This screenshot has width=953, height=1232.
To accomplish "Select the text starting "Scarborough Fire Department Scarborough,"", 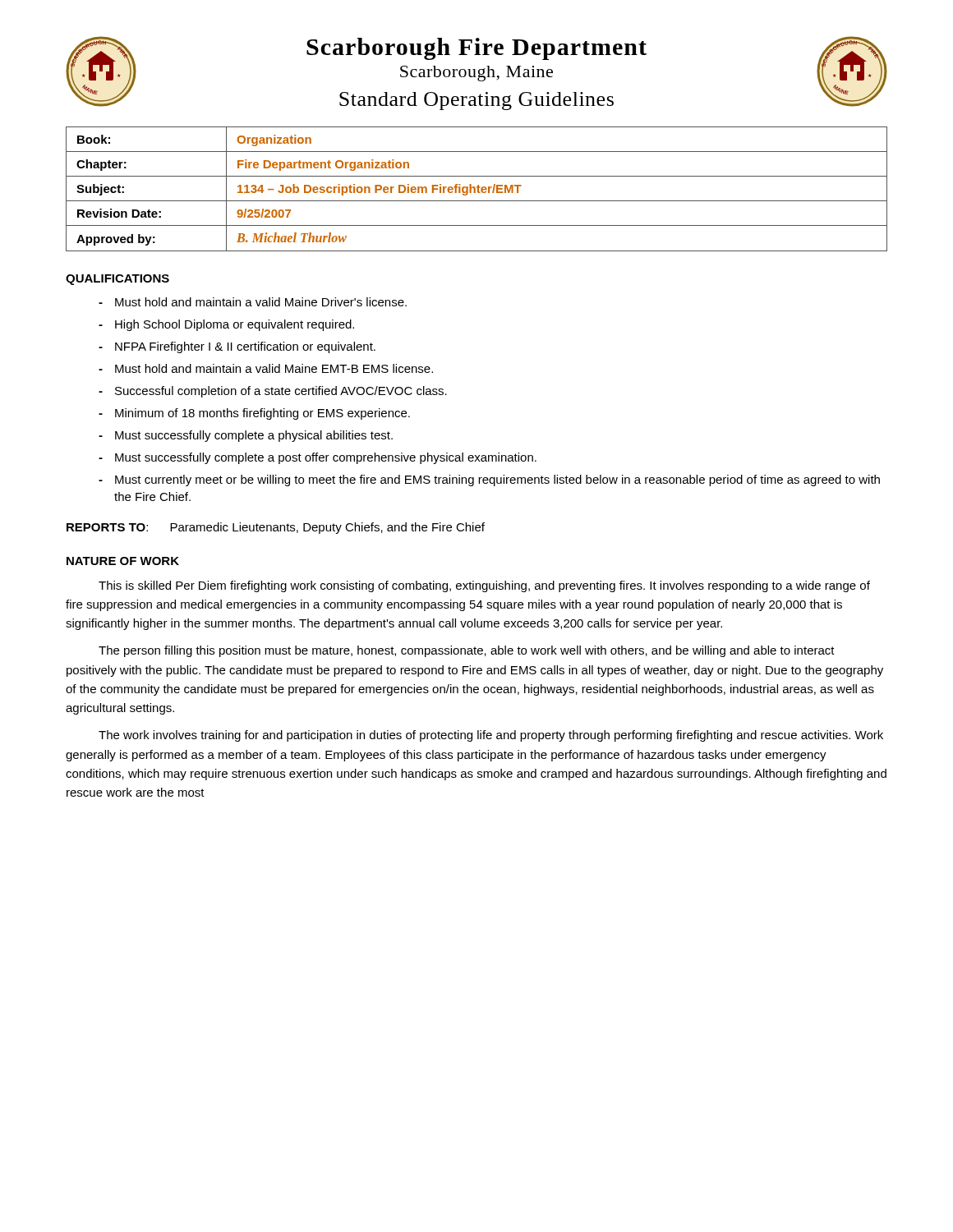I will coord(476,58).
